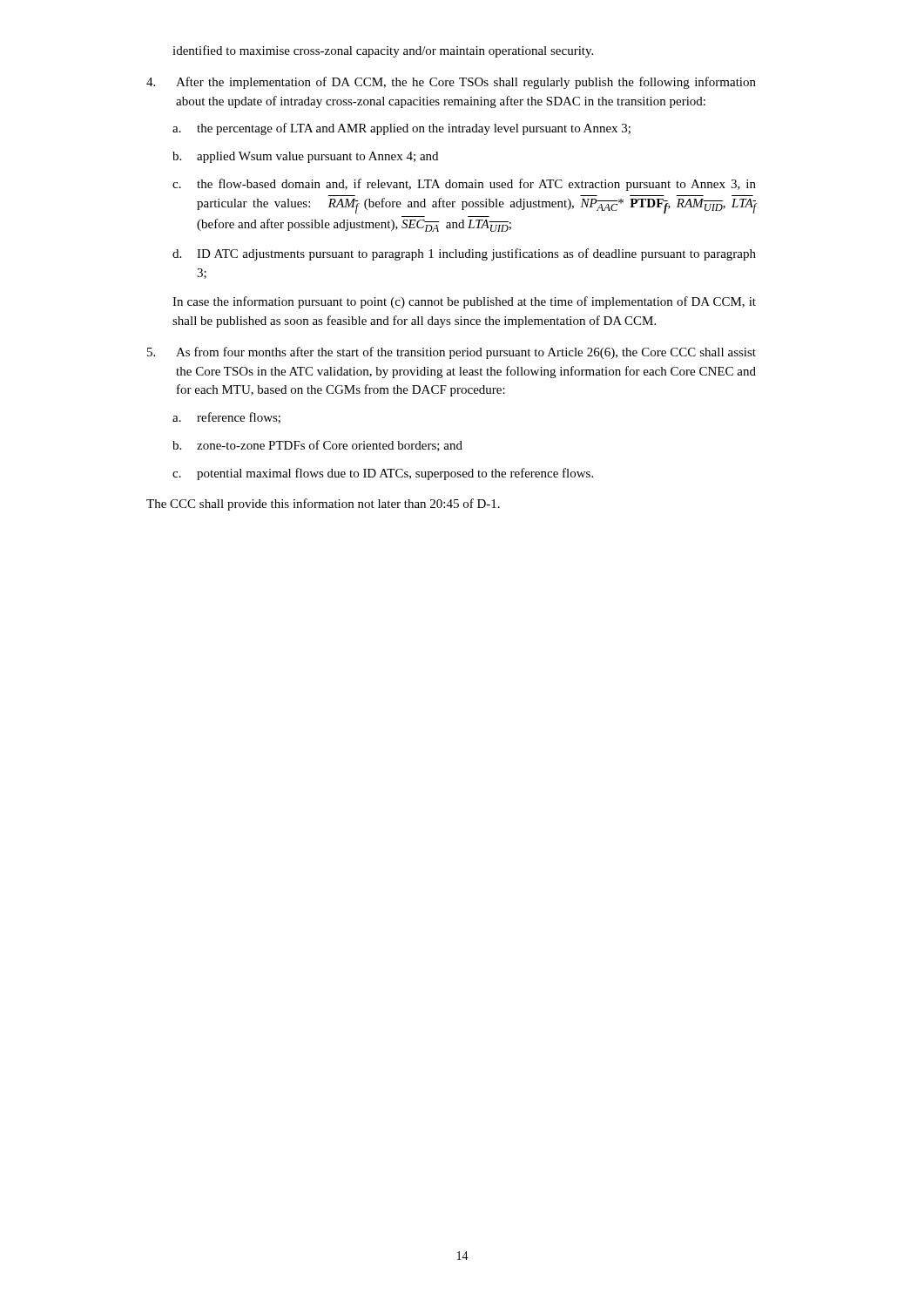The width and height of the screenshot is (924, 1307).
Task: Navigate to the text starting "b. zone-to-zone PTDFs of Core"
Action: (464, 446)
